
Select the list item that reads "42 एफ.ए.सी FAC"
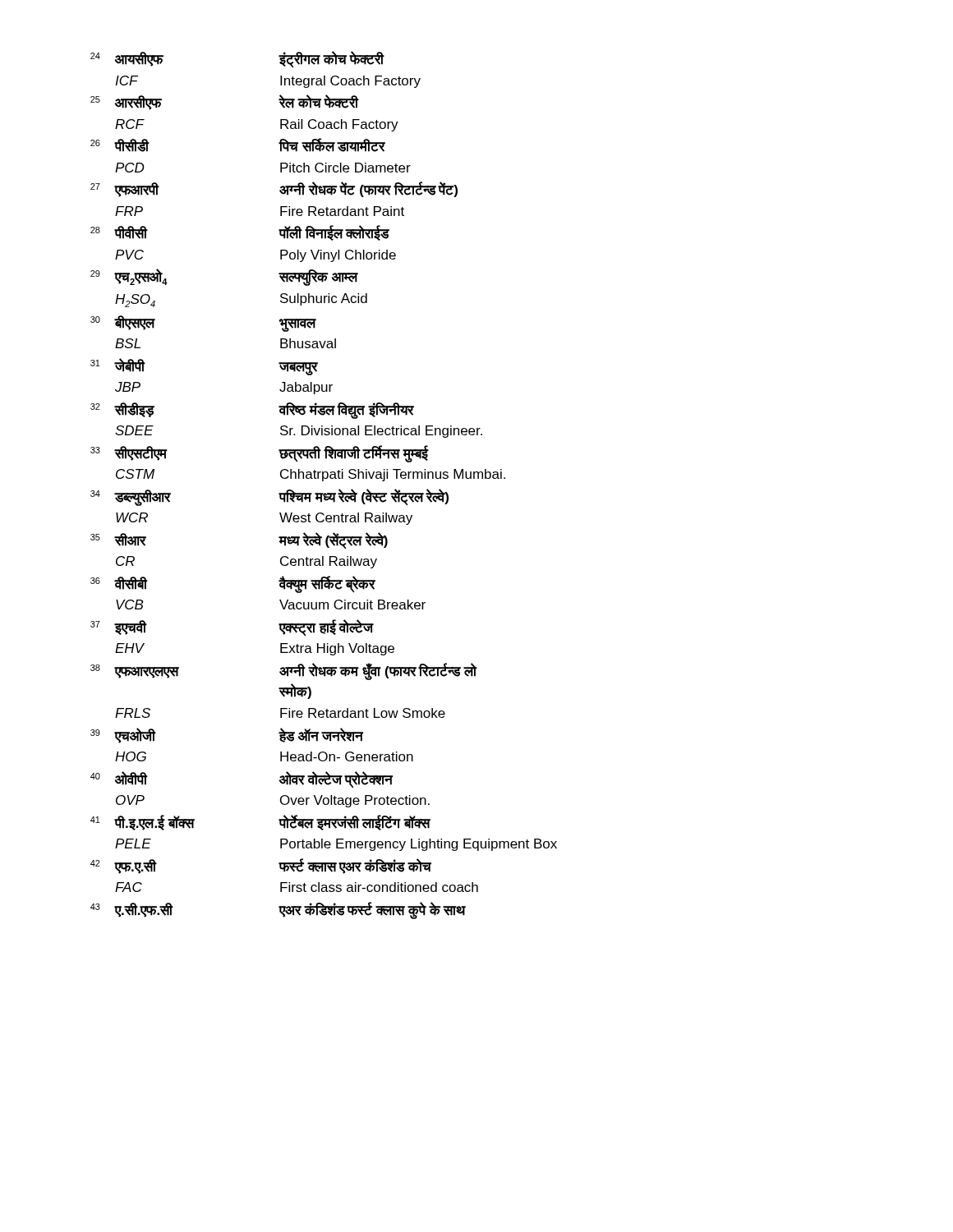pos(476,877)
